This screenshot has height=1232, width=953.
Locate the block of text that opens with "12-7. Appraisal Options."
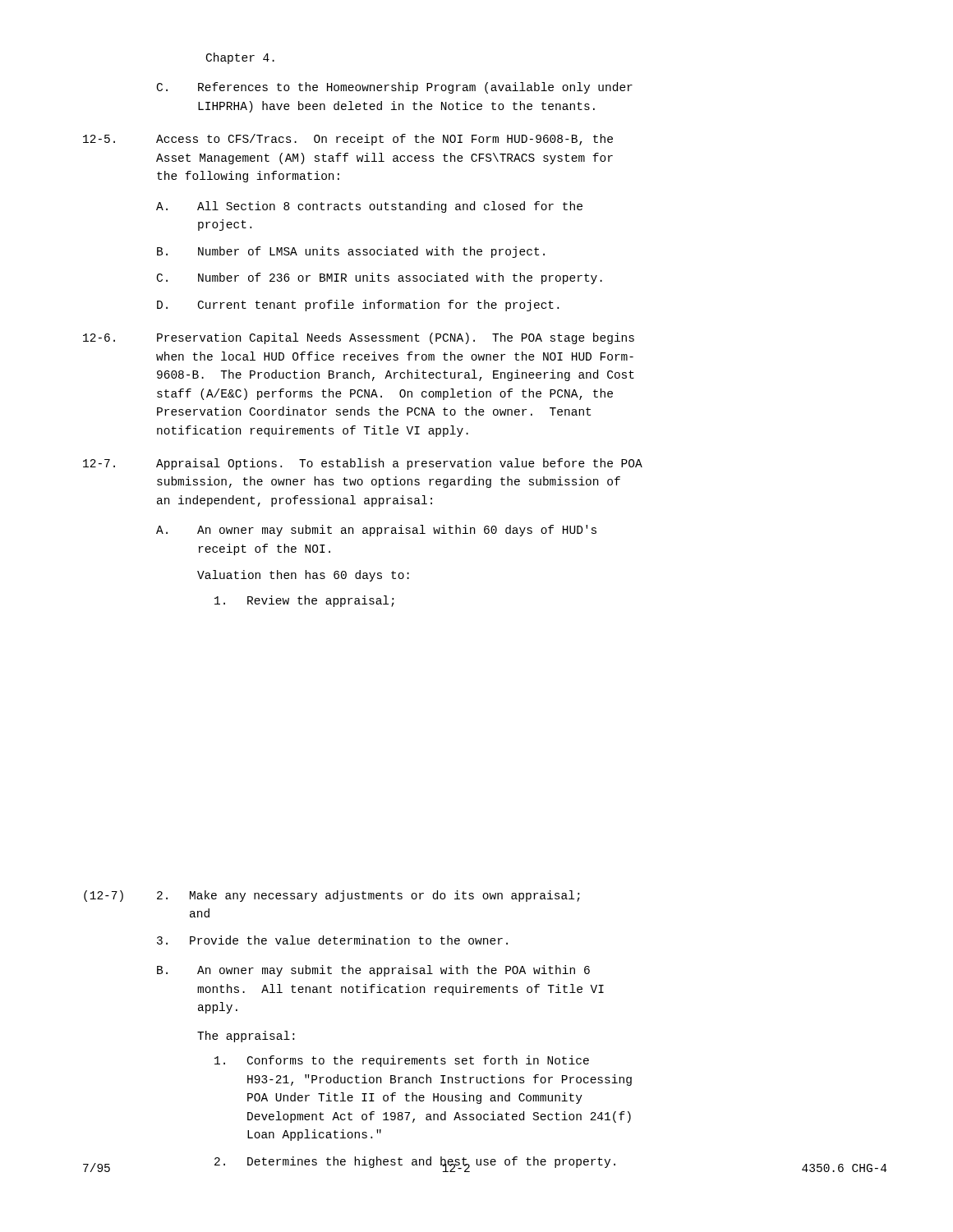[362, 483]
